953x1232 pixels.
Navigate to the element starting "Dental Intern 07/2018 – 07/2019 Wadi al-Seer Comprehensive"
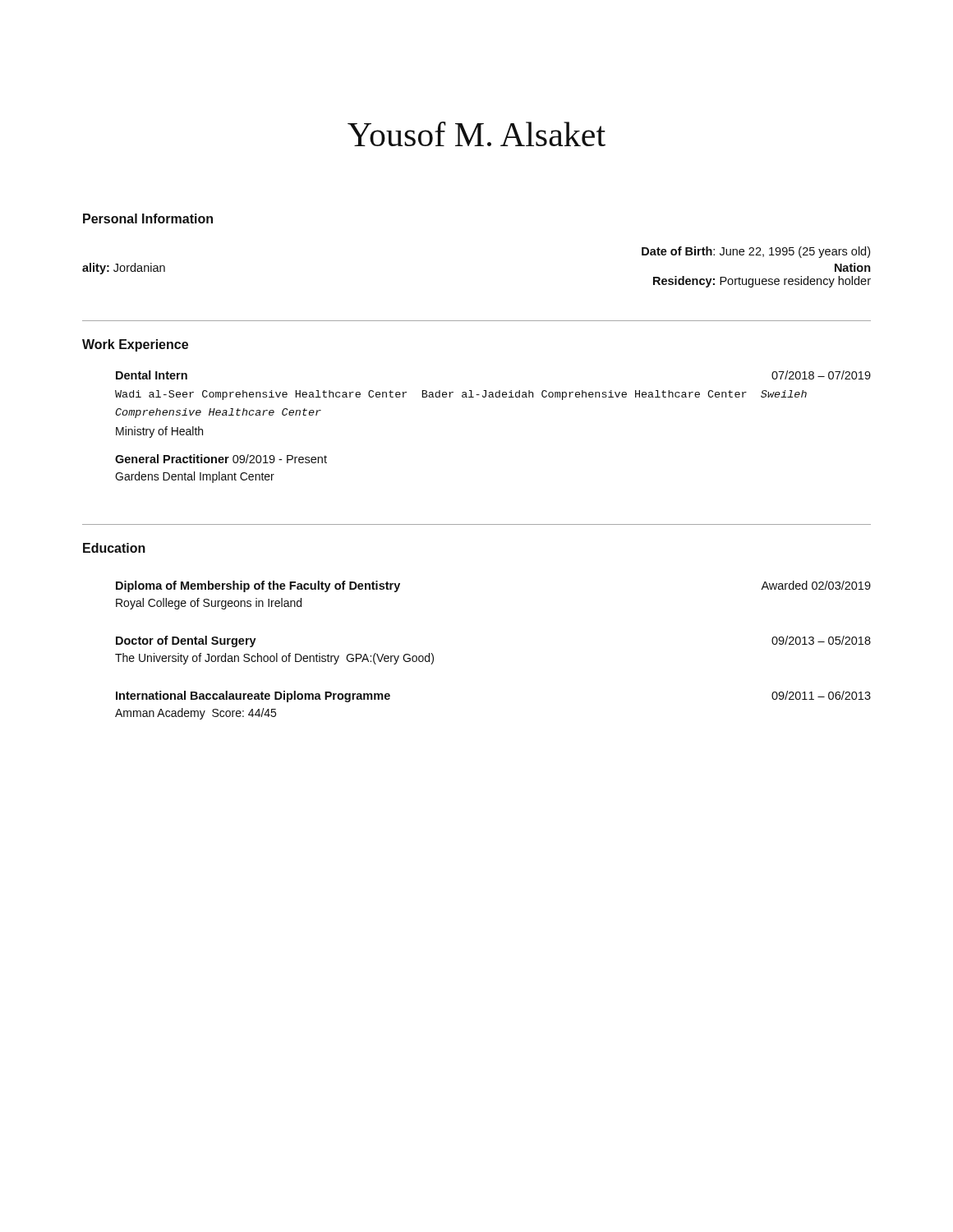[493, 403]
